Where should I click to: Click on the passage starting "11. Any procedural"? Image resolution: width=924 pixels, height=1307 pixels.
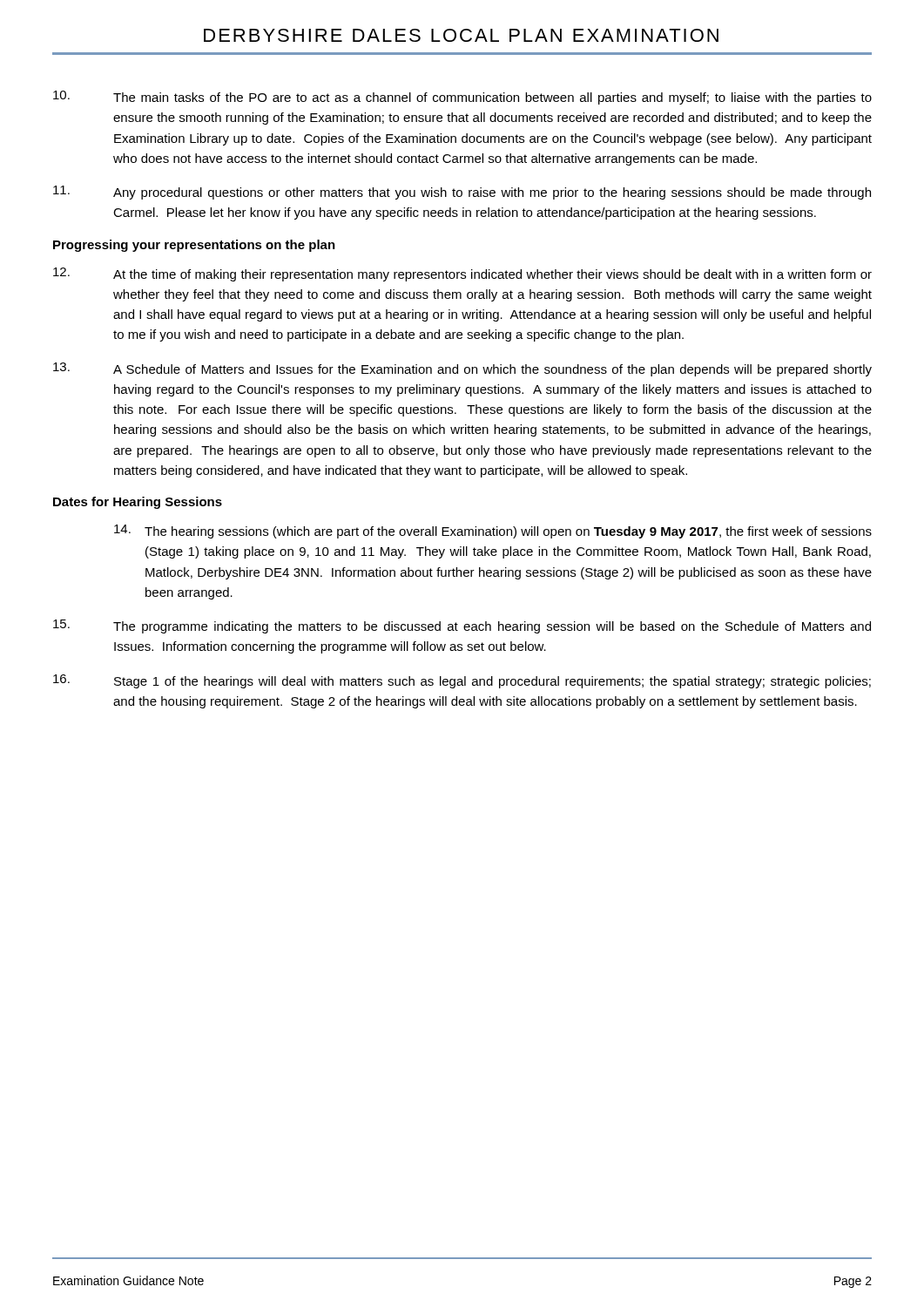click(462, 202)
